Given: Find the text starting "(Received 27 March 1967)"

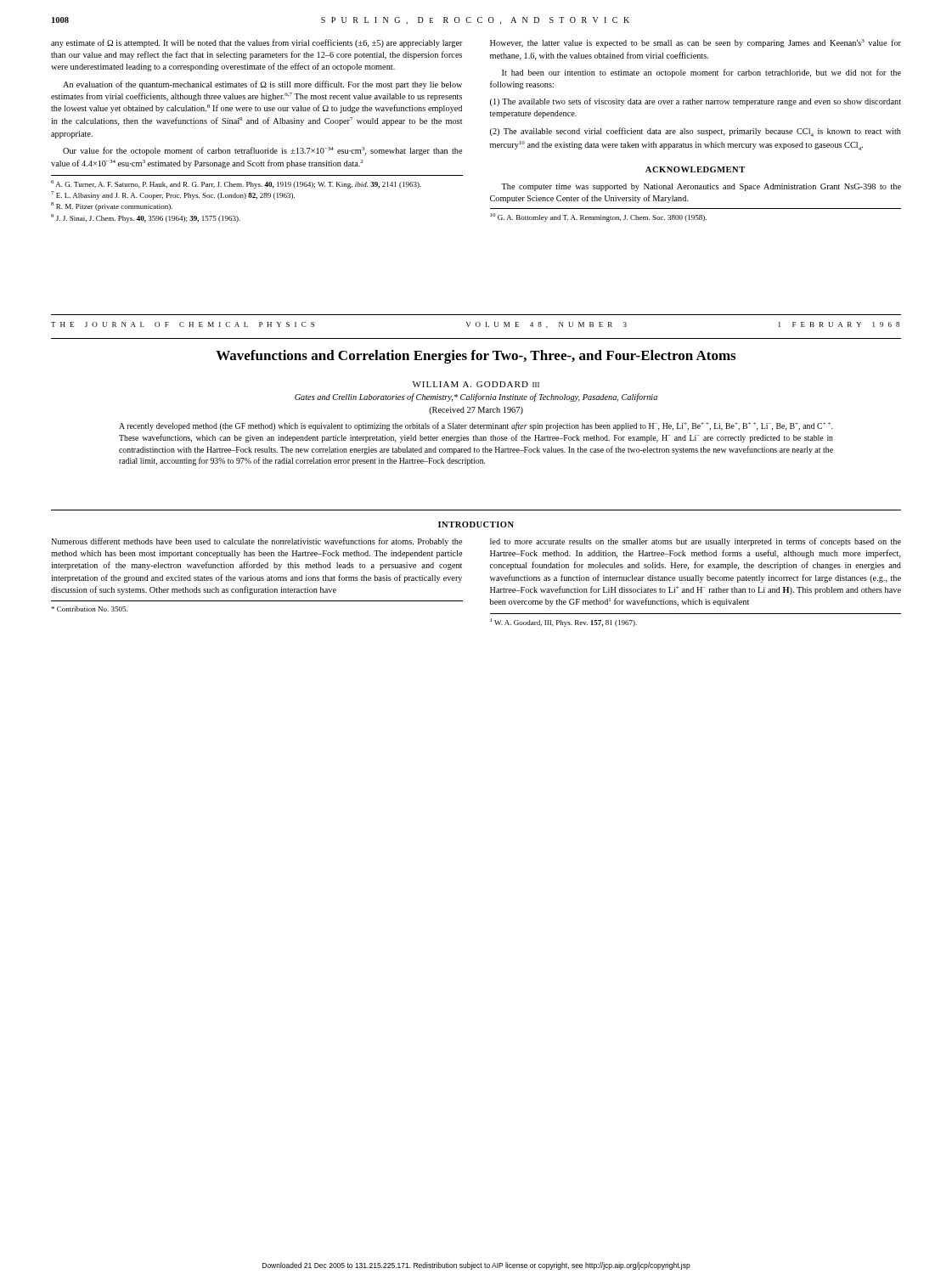Looking at the screenshot, I should point(476,410).
